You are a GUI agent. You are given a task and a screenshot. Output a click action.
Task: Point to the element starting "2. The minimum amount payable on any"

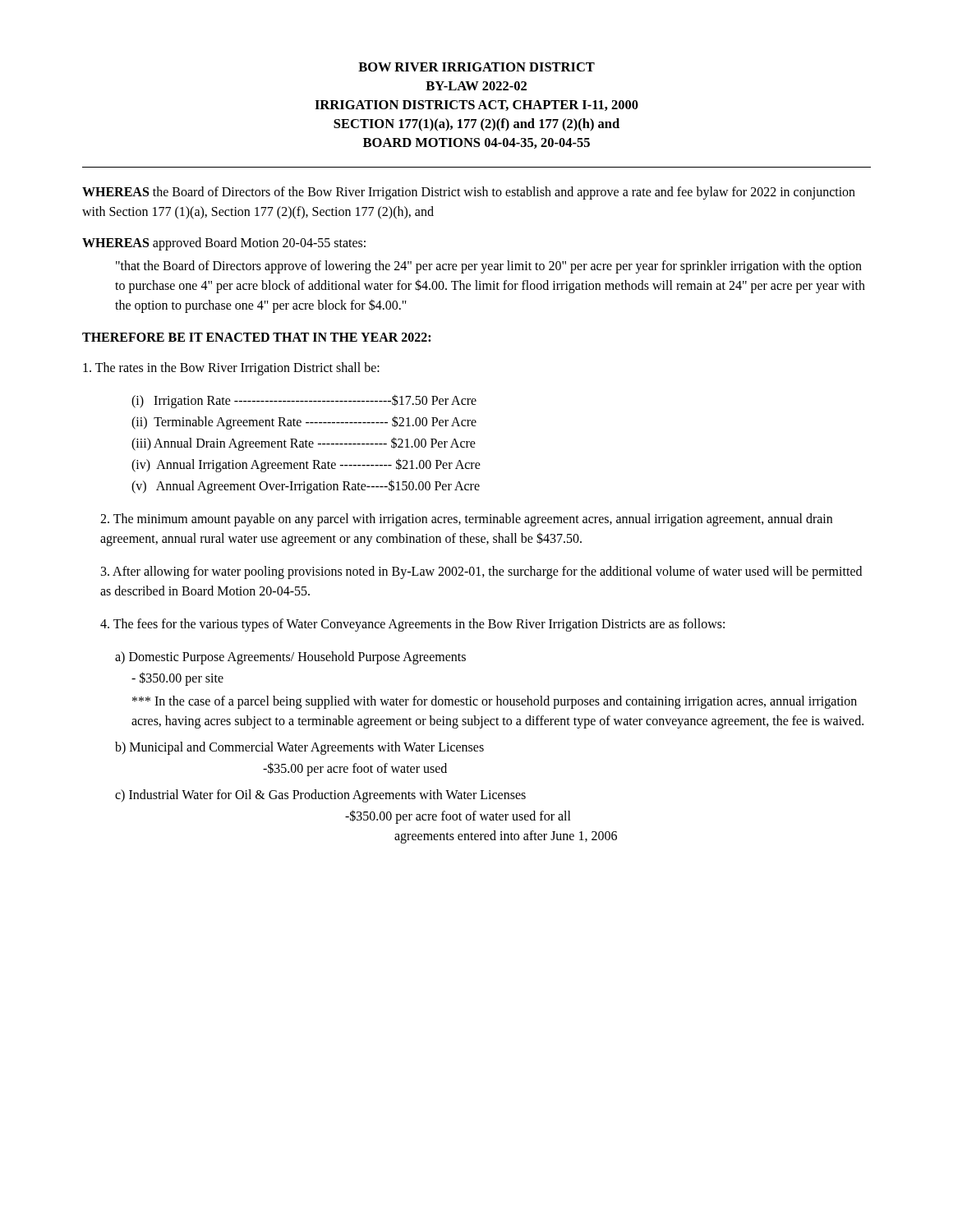pyautogui.click(x=486, y=529)
